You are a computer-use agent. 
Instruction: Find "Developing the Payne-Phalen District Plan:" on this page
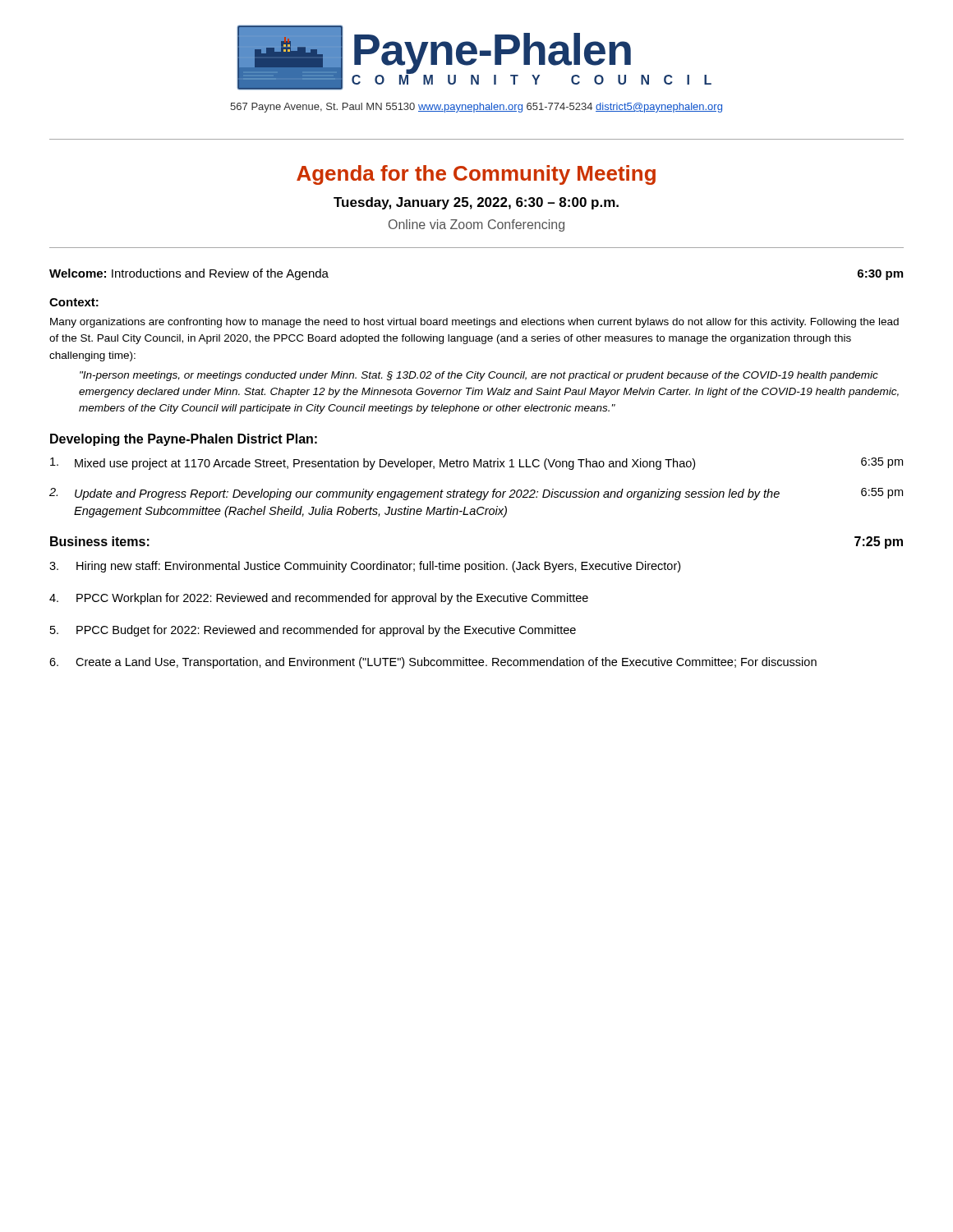[x=184, y=439]
